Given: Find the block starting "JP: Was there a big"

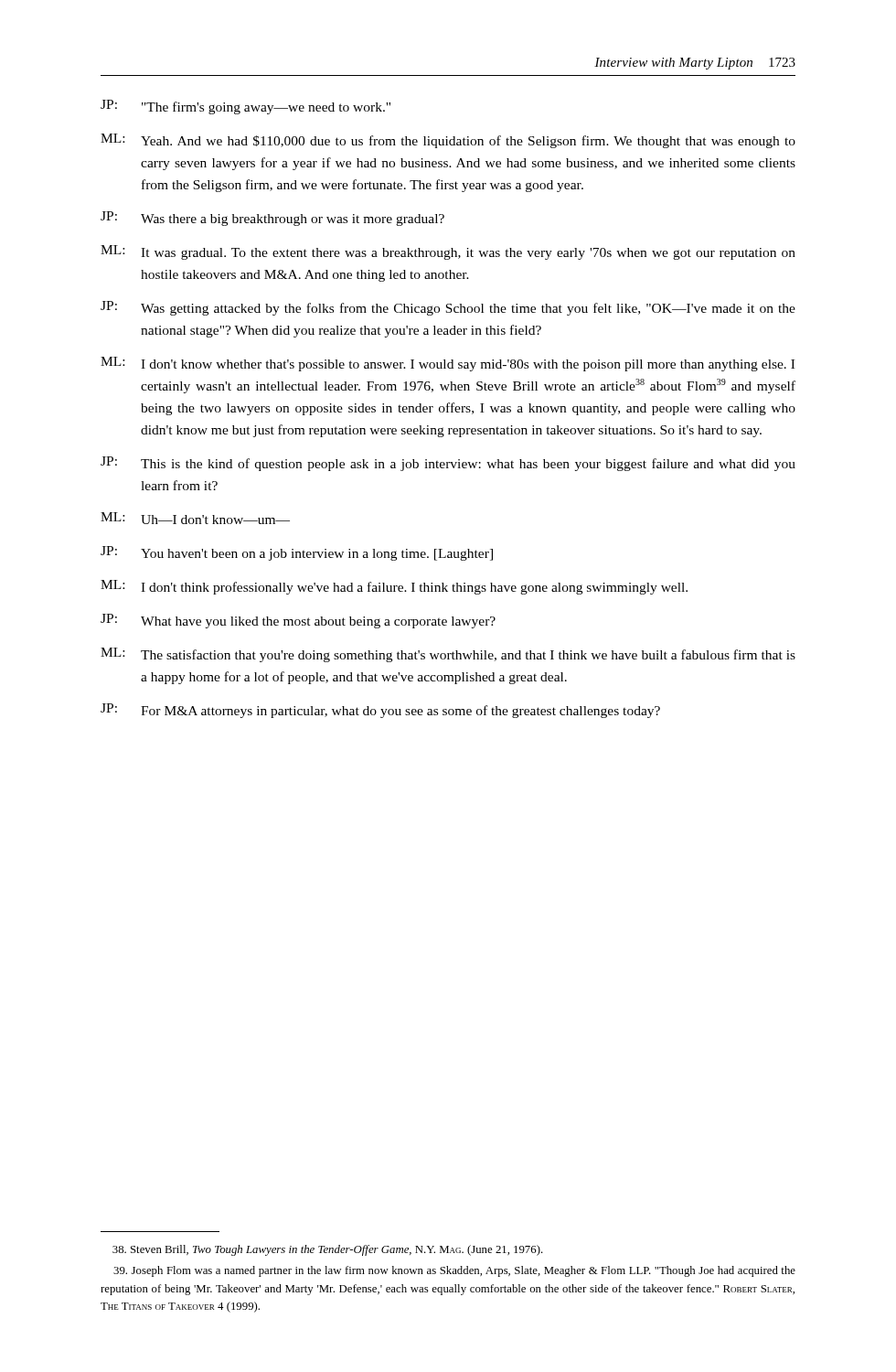Looking at the screenshot, I should (448, 219).
